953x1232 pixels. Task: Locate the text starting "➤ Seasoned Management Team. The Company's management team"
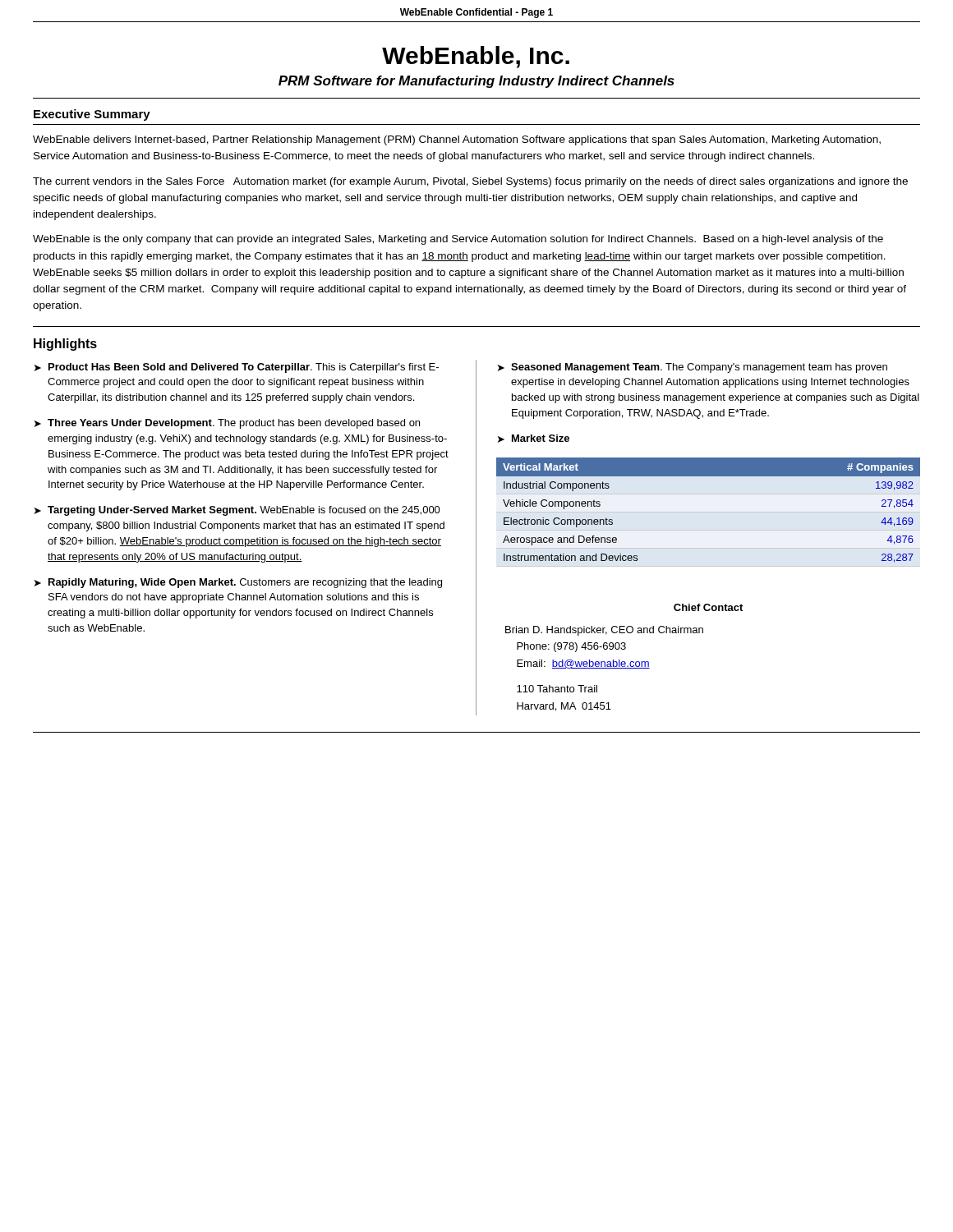click(x=708, y=390)
